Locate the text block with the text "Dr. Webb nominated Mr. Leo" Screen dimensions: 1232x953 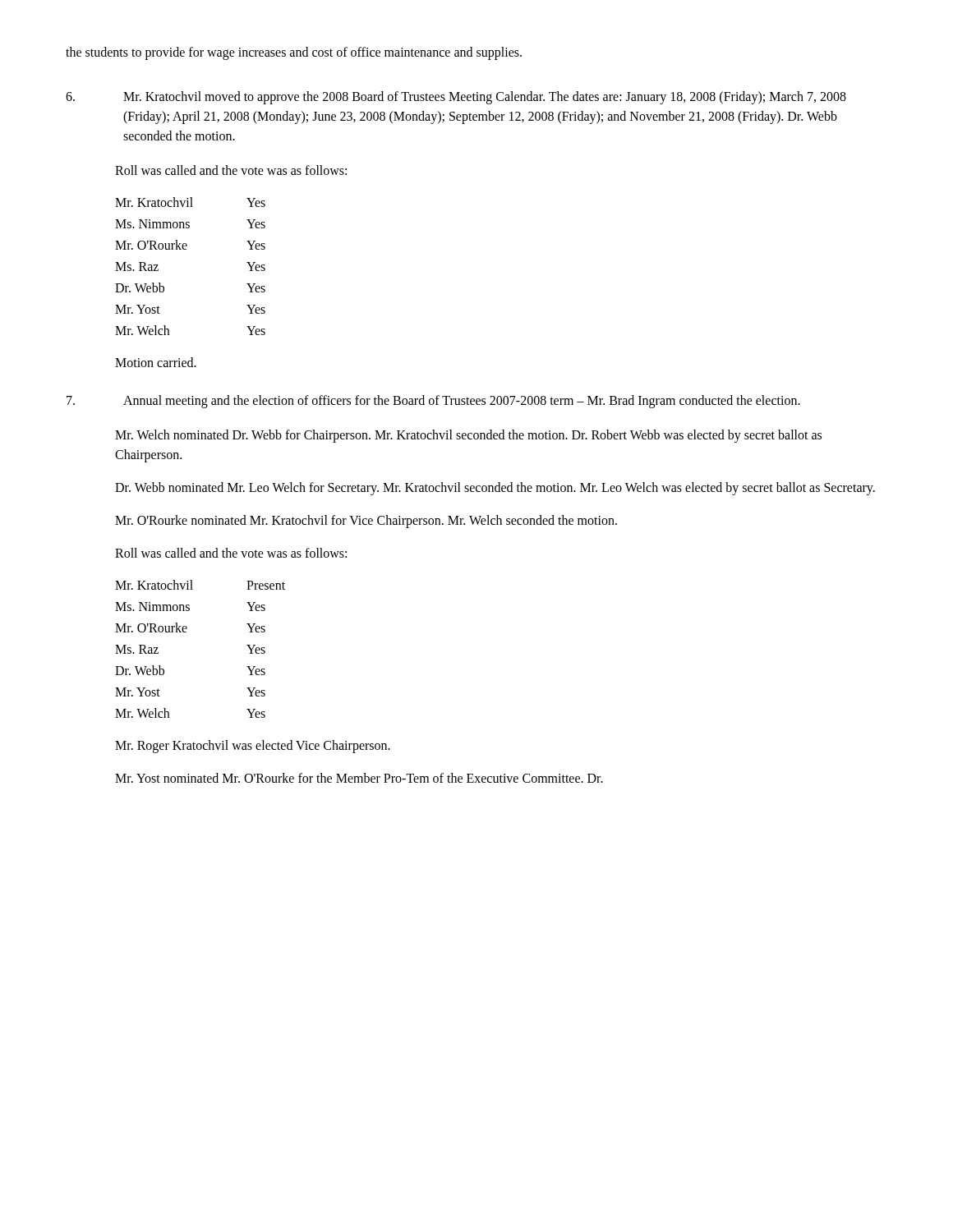[x=495, y=487]
